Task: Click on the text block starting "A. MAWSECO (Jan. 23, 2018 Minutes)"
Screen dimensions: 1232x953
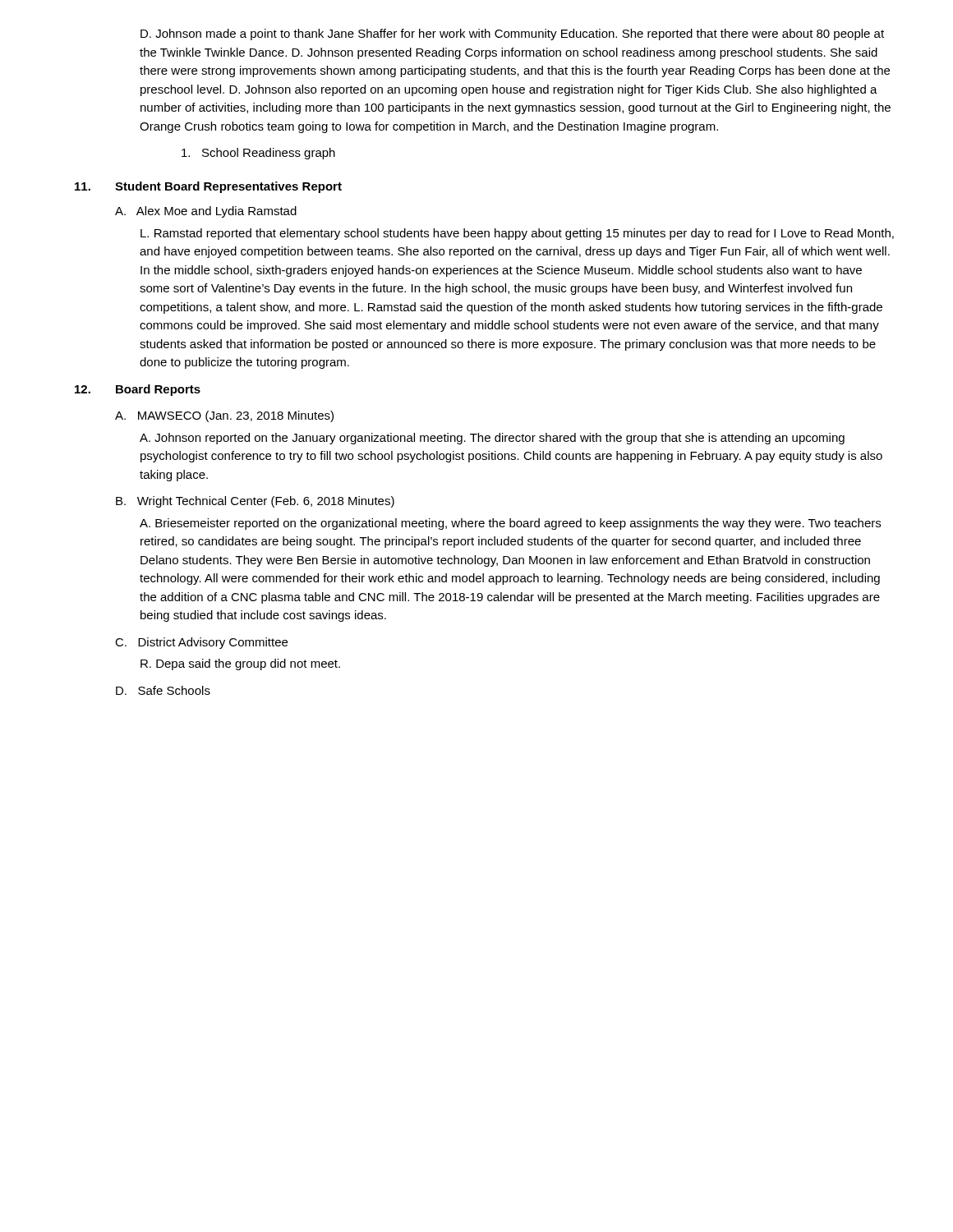Action: click(x=225, y=415)
